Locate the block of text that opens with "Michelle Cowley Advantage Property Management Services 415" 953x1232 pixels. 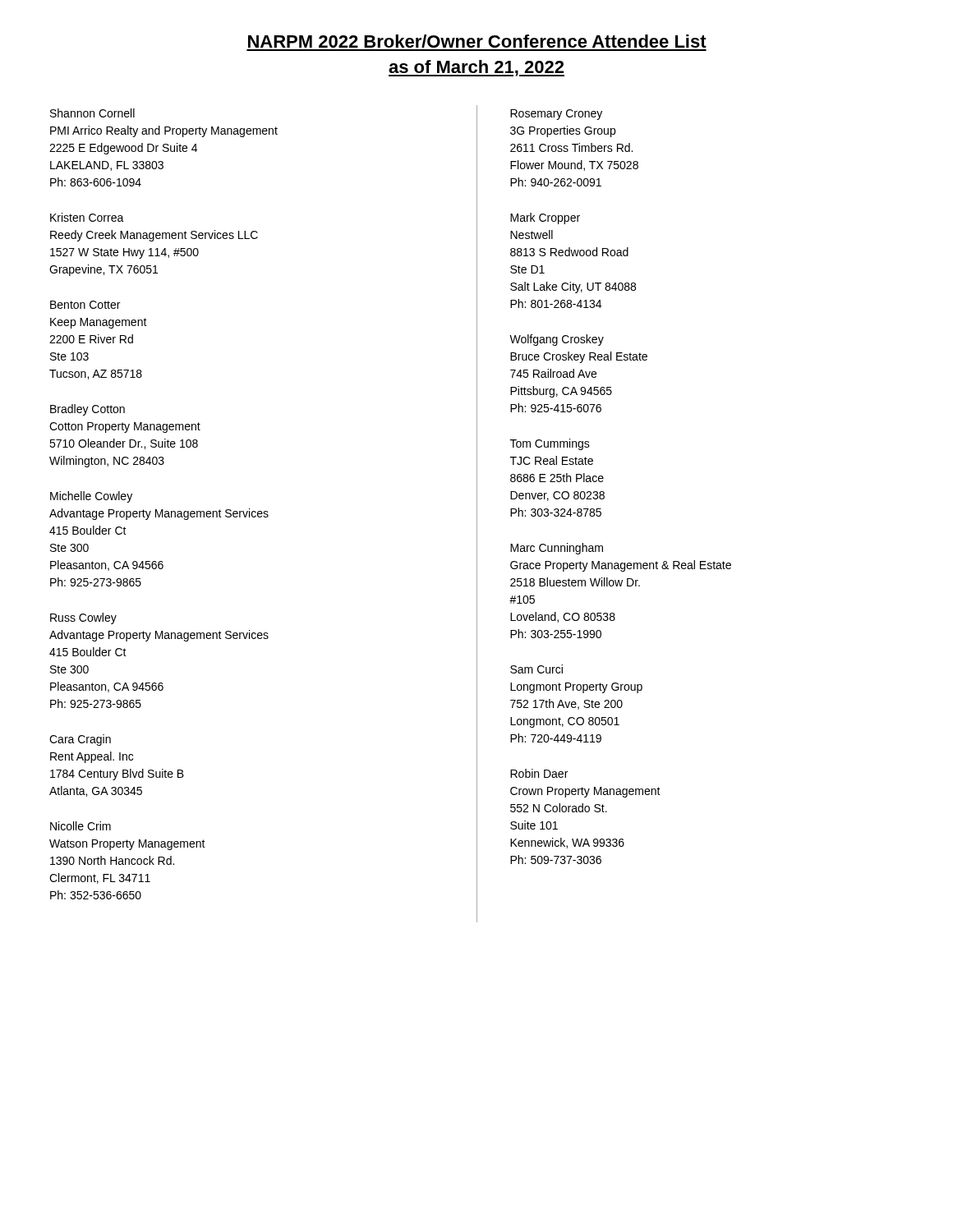[91, 497]
